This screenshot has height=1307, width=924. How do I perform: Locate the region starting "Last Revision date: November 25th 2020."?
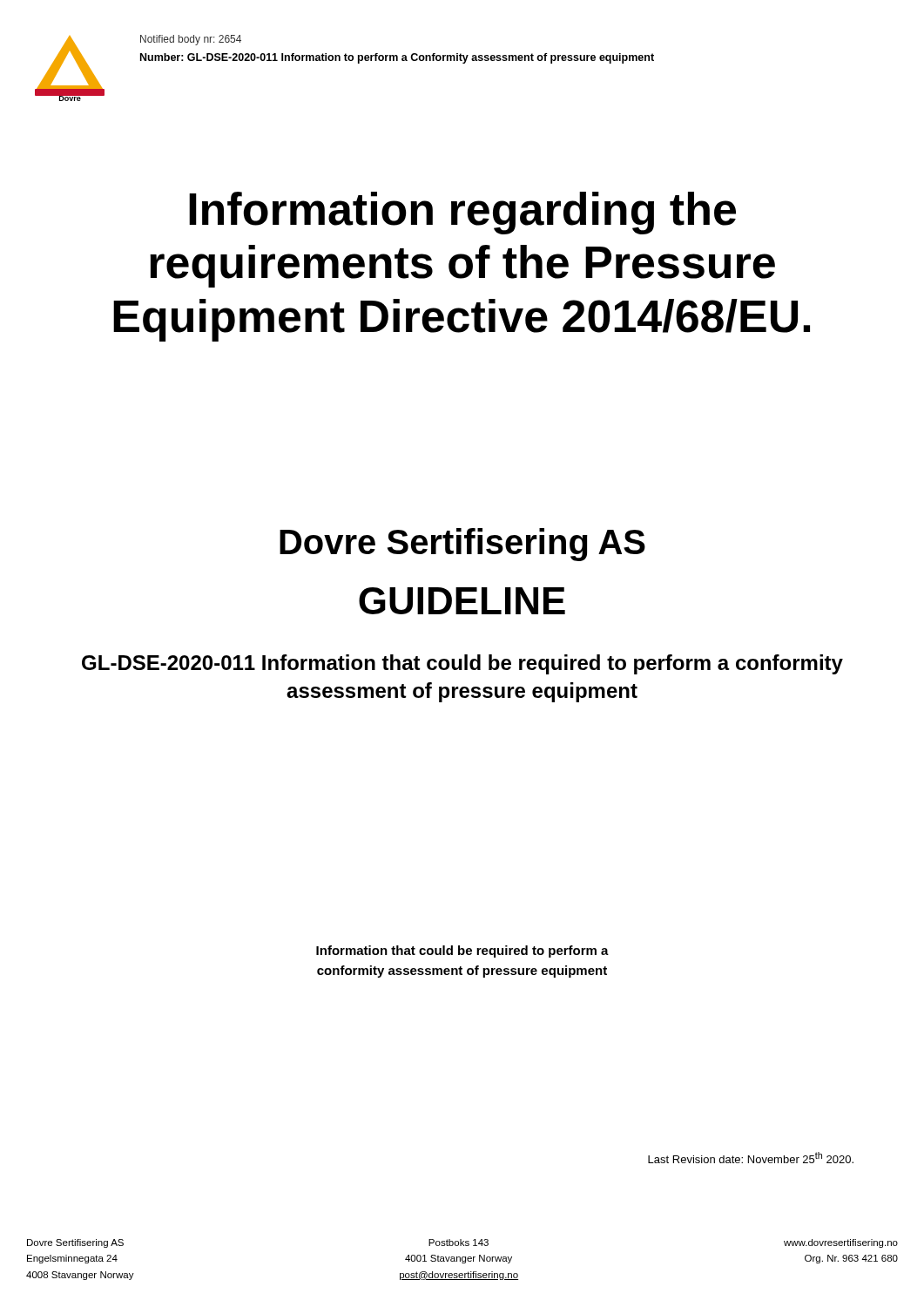point(751,1158)
